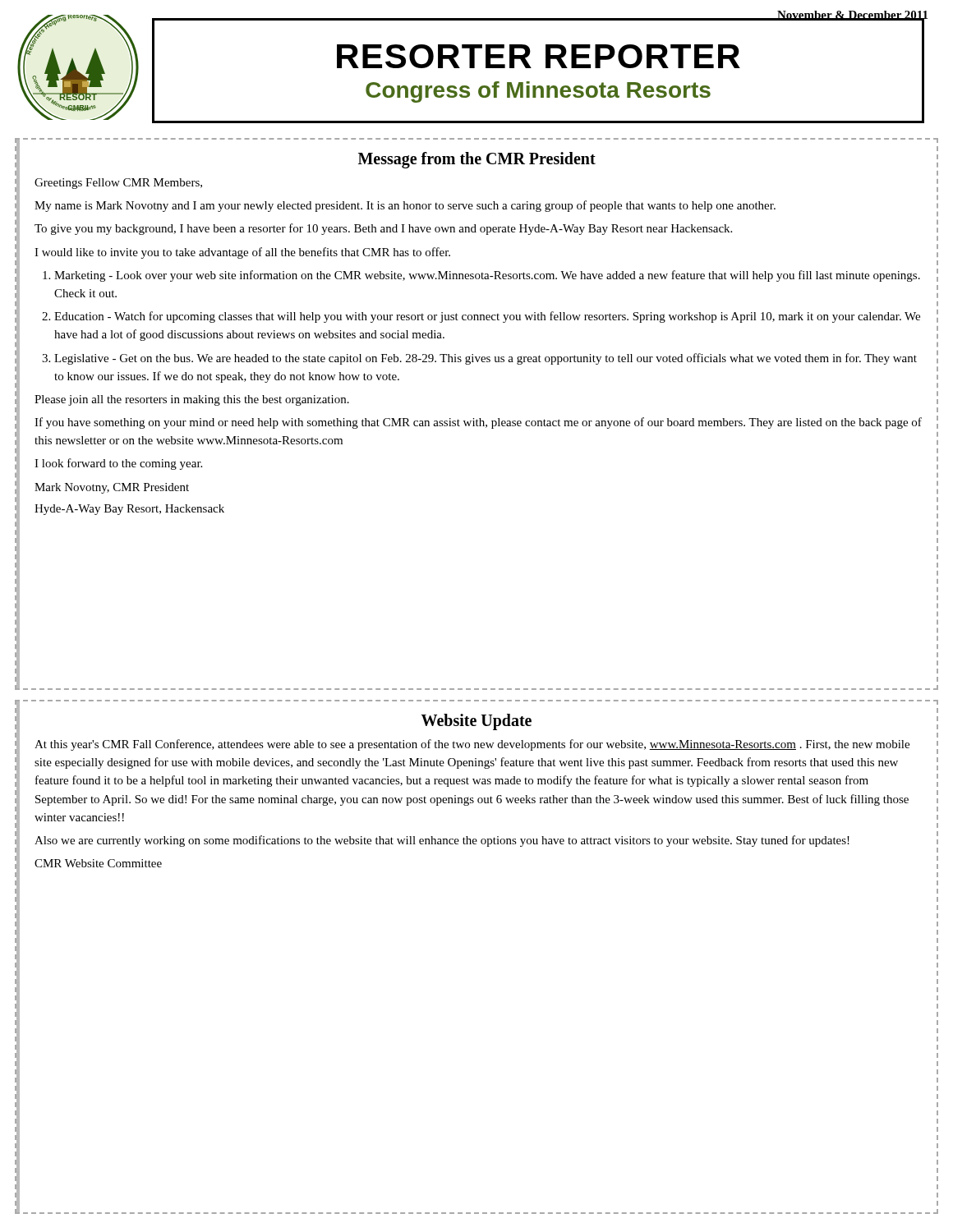Find the title that says "Congress of Minnesota Resorts"
953x1232 pixels.
point(538,90)
